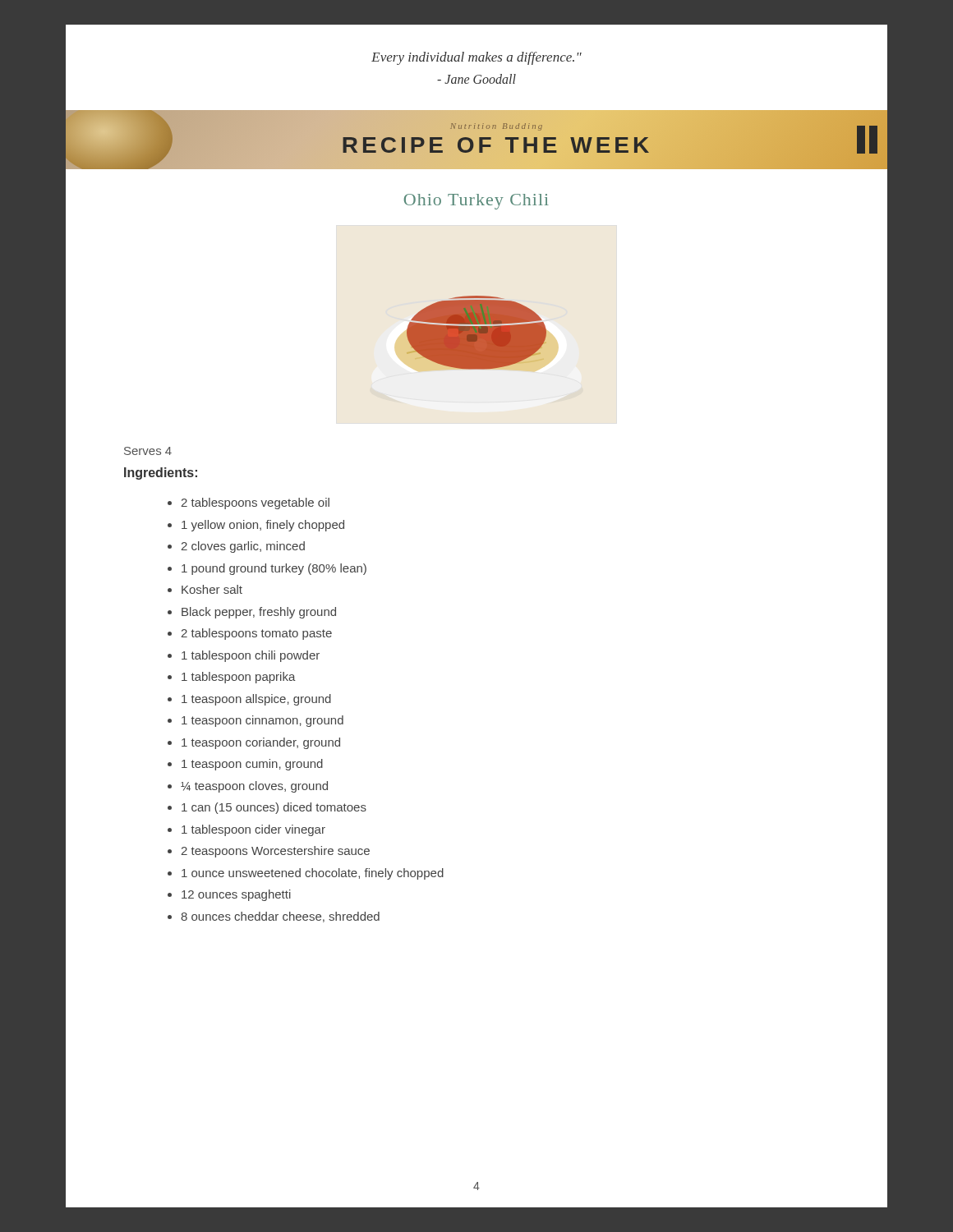Click the passage that begins "Every individual makes"
Viewport: 953px width, 1232px height.
[476, 68]
